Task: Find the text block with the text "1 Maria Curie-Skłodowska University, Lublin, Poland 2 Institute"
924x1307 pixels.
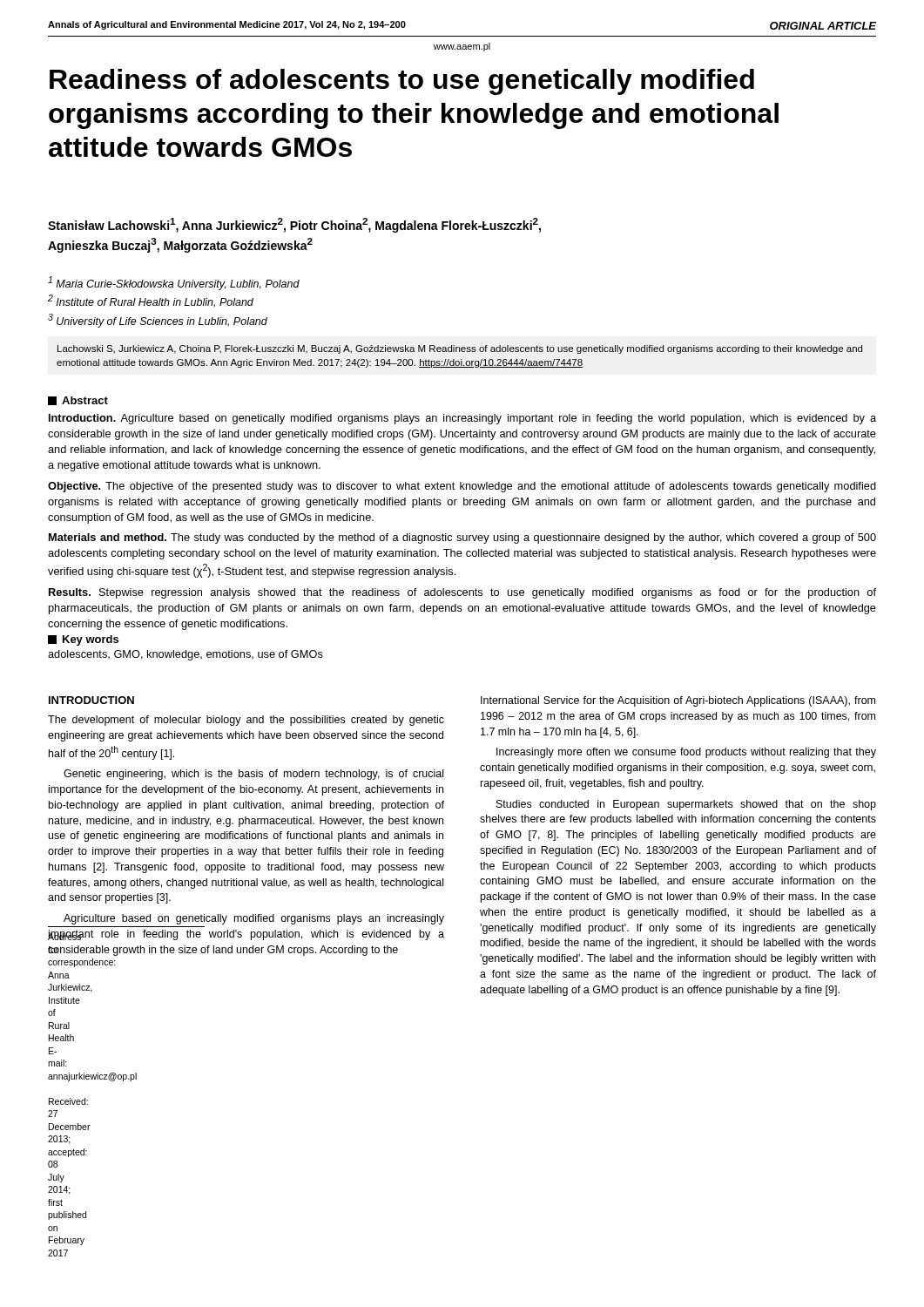Action: click(x=173, y=301)
